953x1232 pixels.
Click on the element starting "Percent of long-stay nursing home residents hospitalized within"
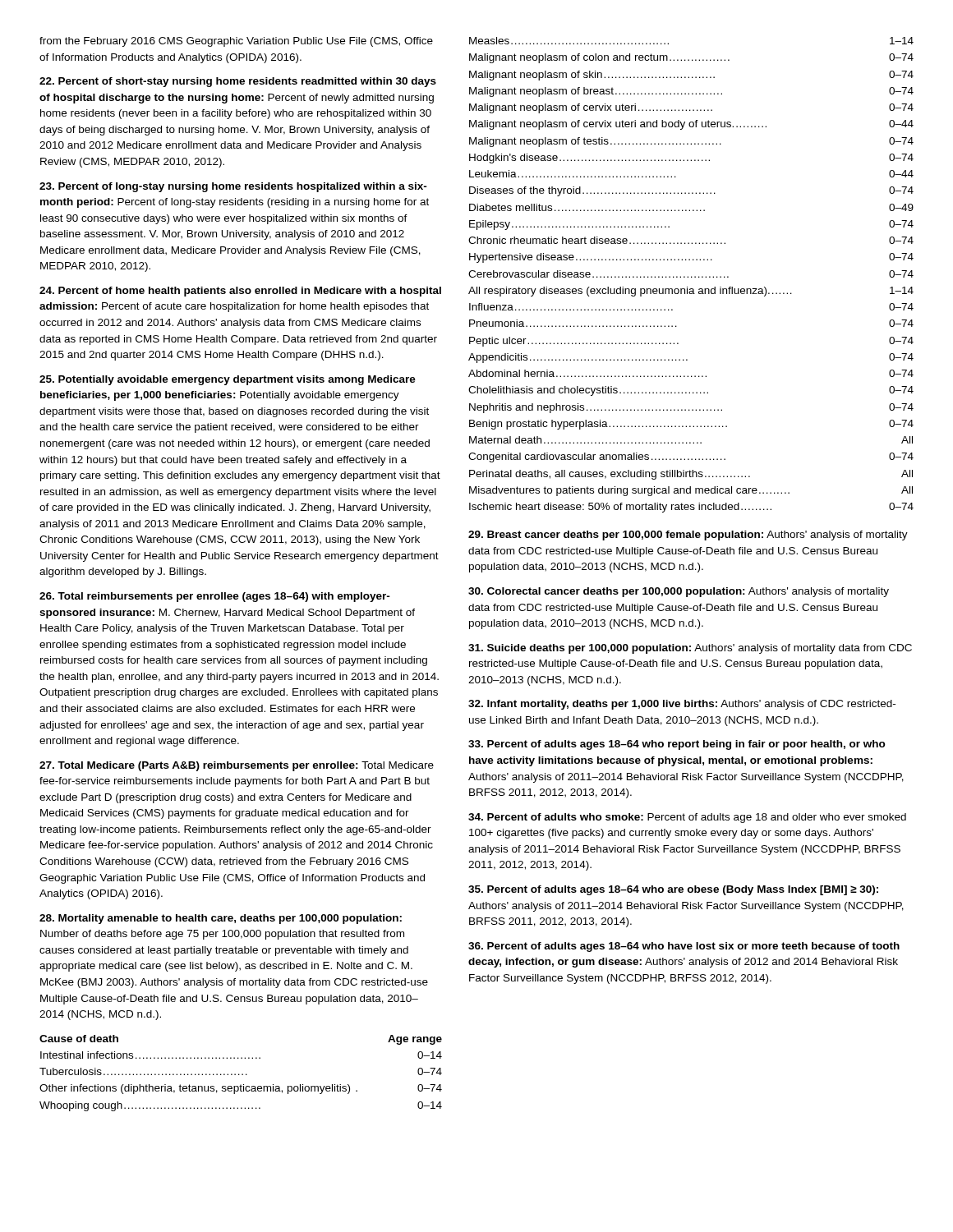point(234,226)
